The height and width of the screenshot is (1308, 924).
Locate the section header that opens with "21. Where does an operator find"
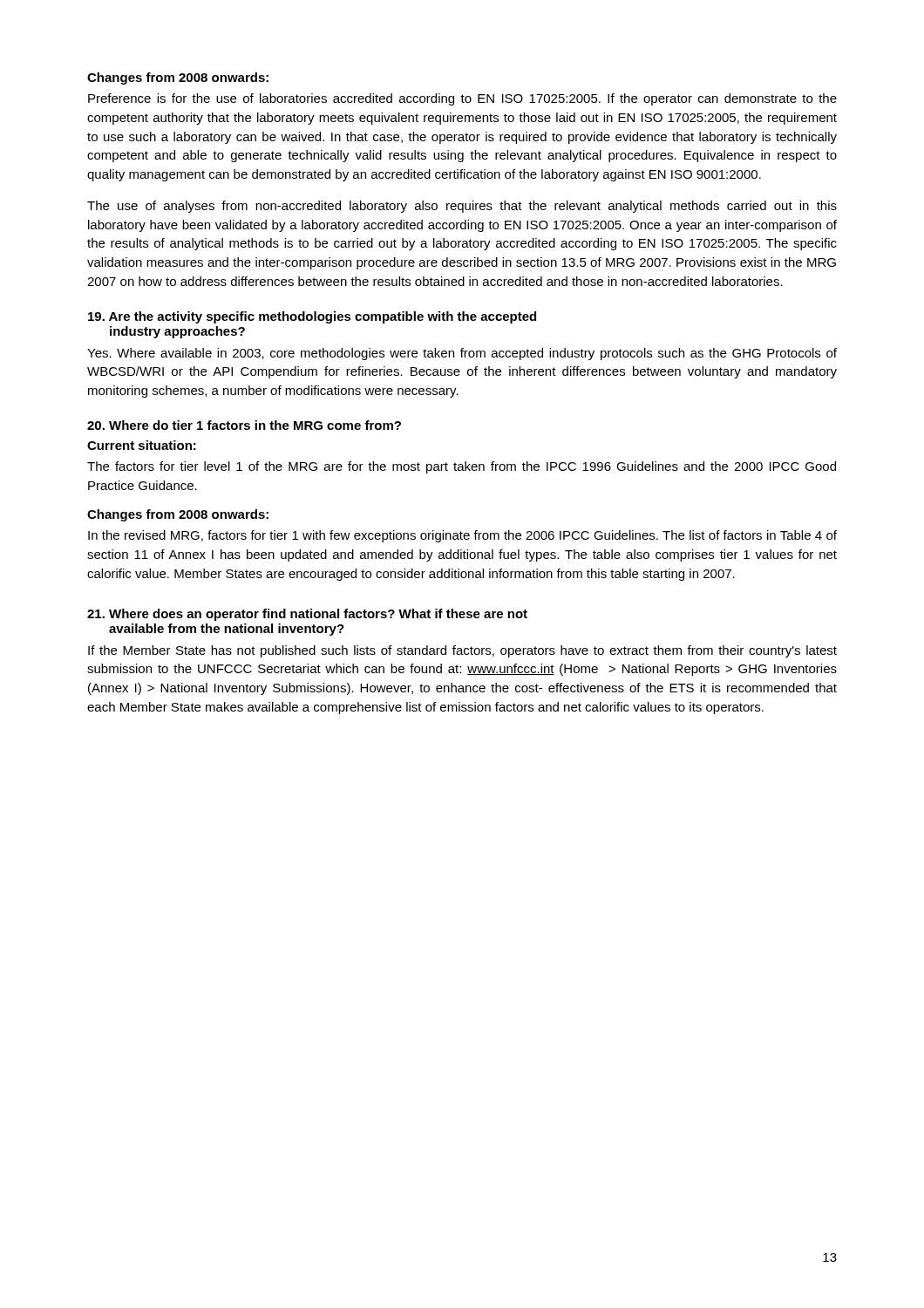307,620
